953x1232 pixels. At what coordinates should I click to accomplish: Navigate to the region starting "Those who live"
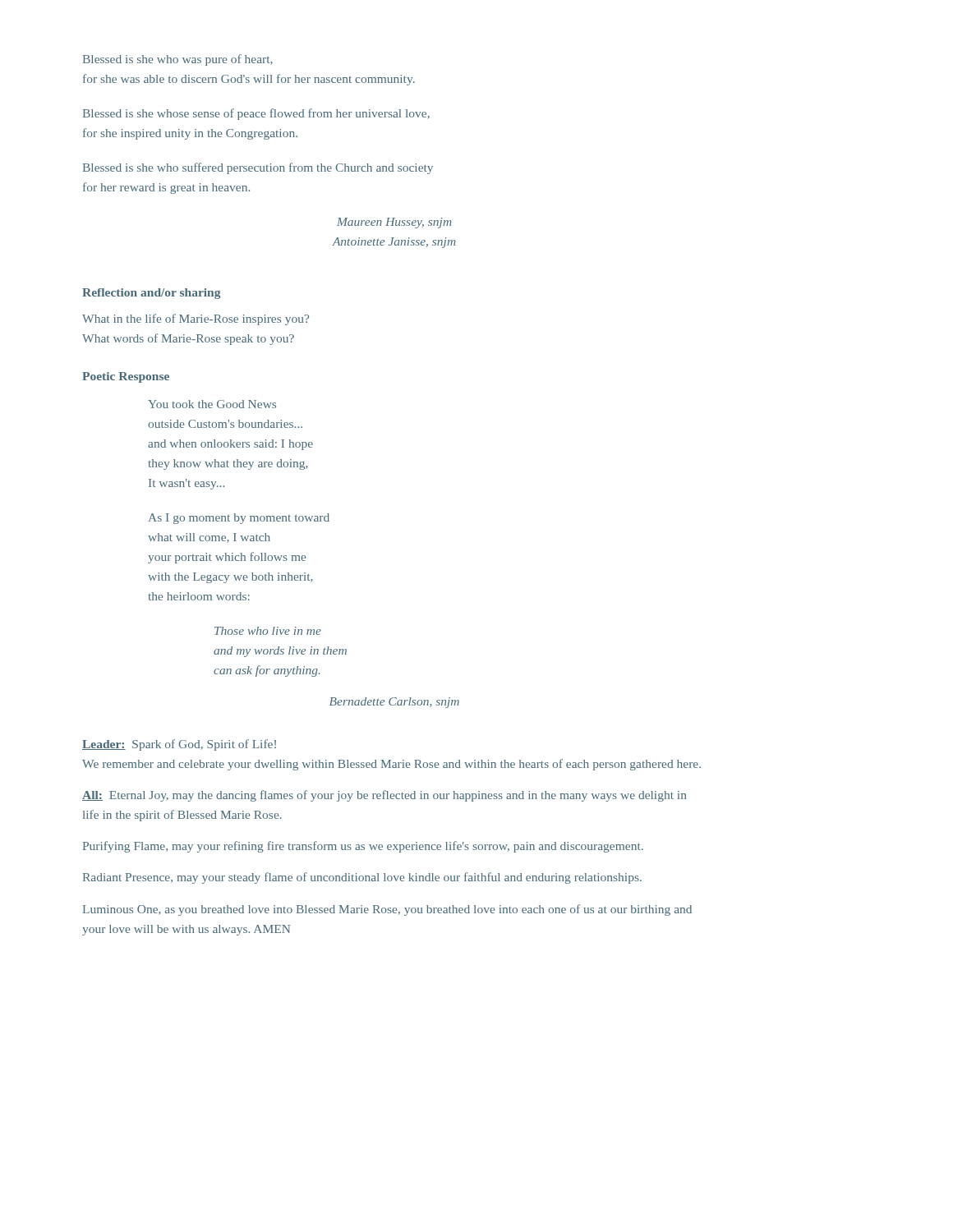280,650
